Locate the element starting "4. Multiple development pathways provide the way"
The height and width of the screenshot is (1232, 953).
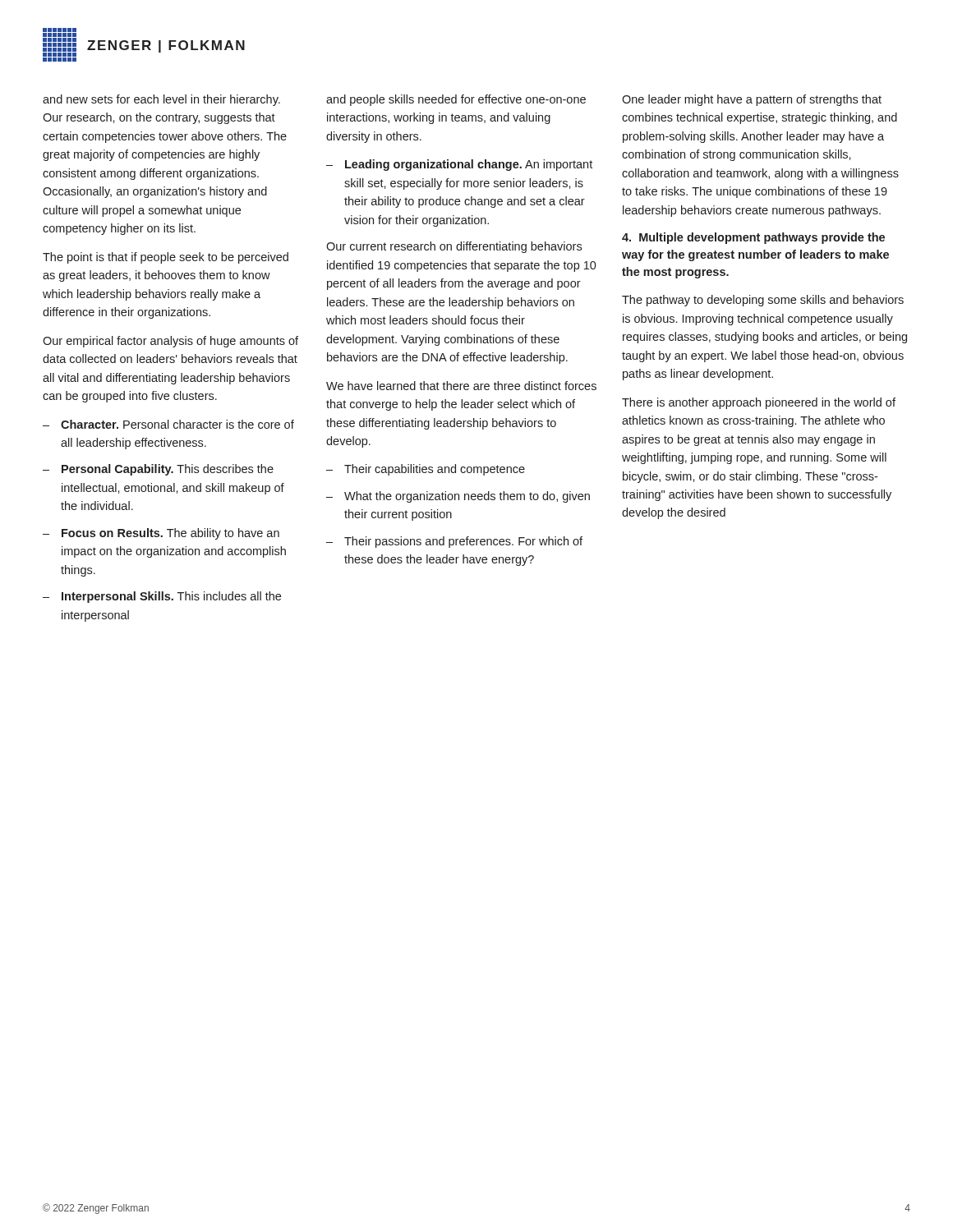[x=766, y=255]
